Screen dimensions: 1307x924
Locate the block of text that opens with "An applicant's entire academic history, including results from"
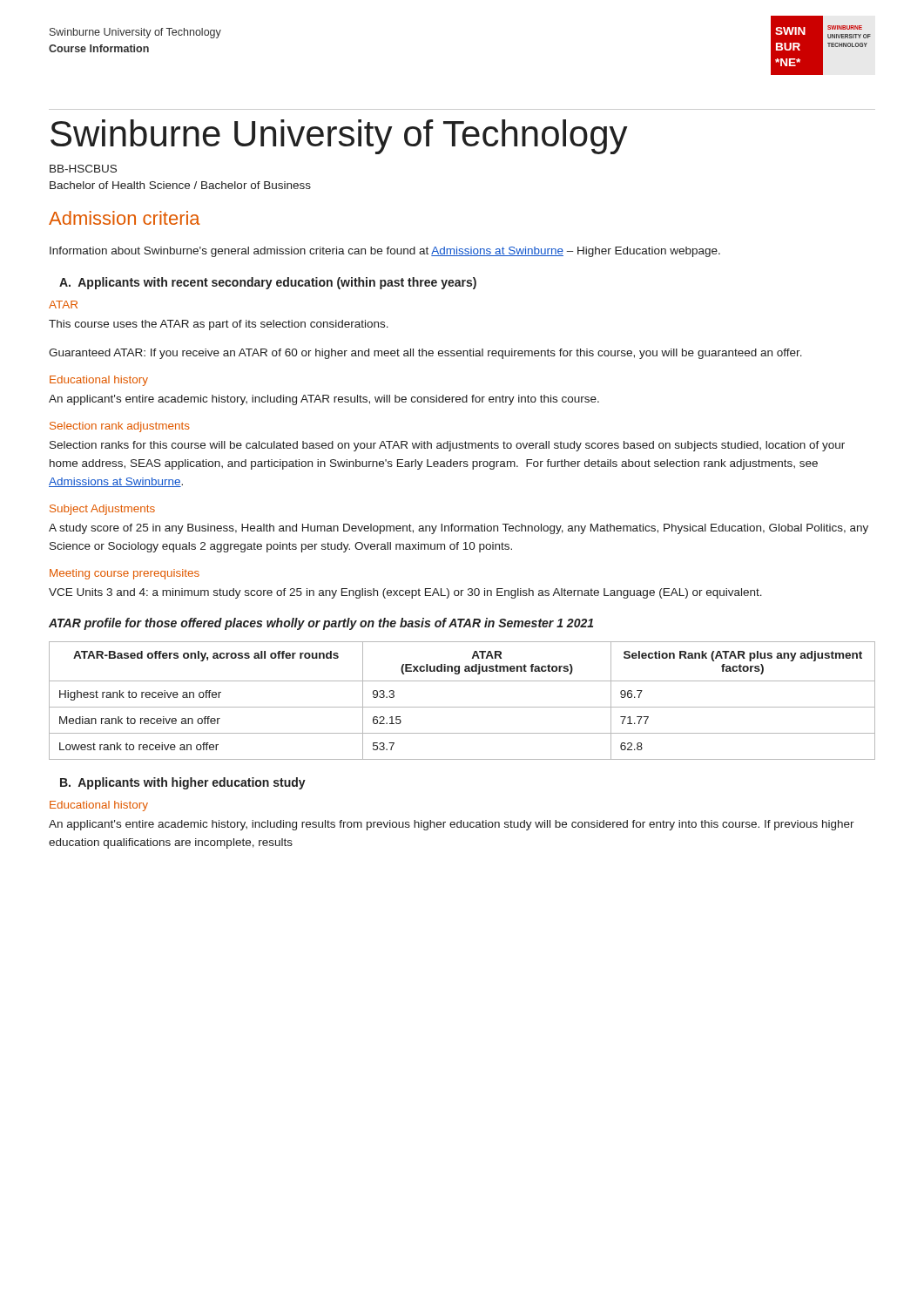pos(451,833)
